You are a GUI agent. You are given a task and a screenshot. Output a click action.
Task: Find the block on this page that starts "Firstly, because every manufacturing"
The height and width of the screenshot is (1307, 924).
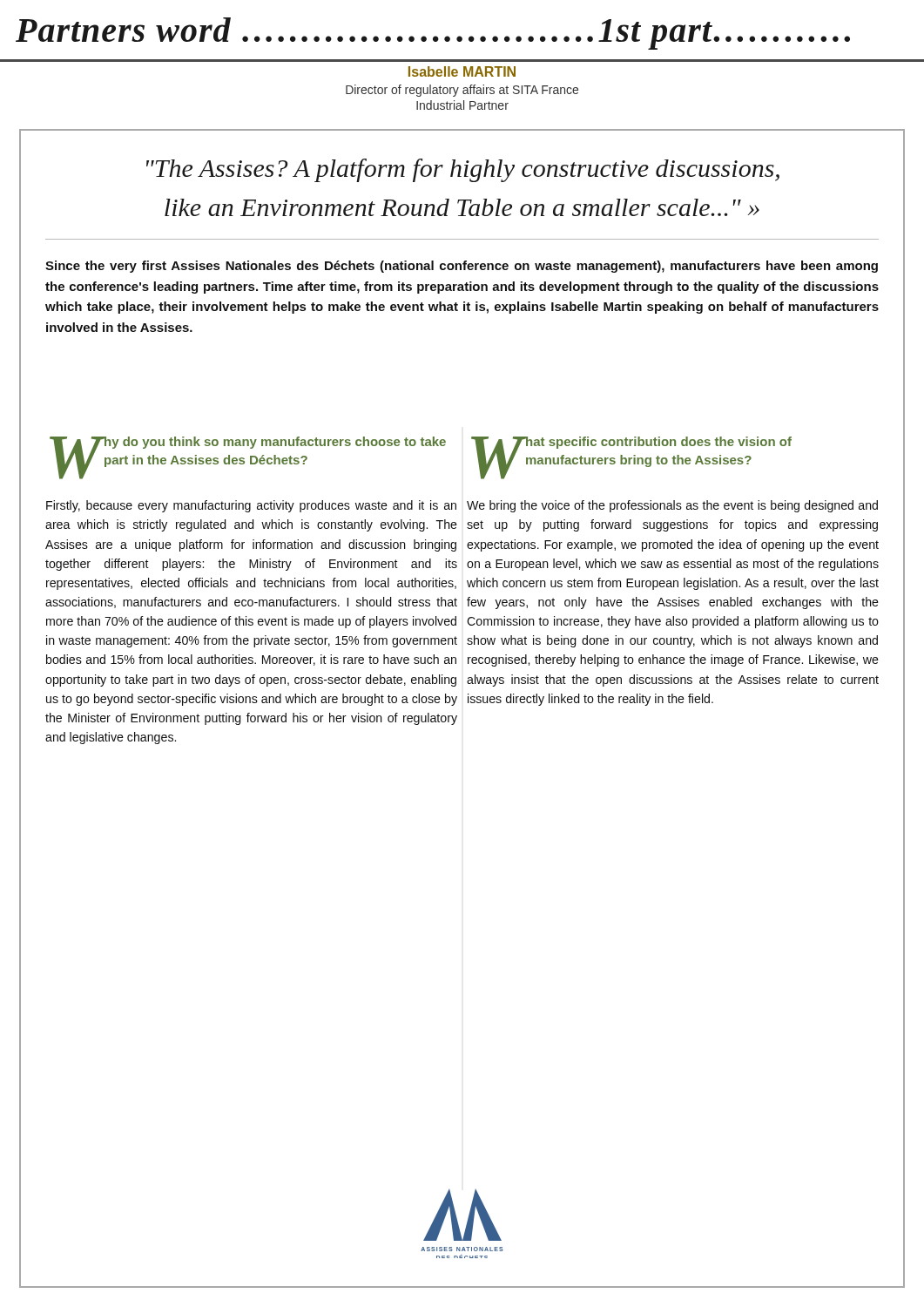coord(251,621)
